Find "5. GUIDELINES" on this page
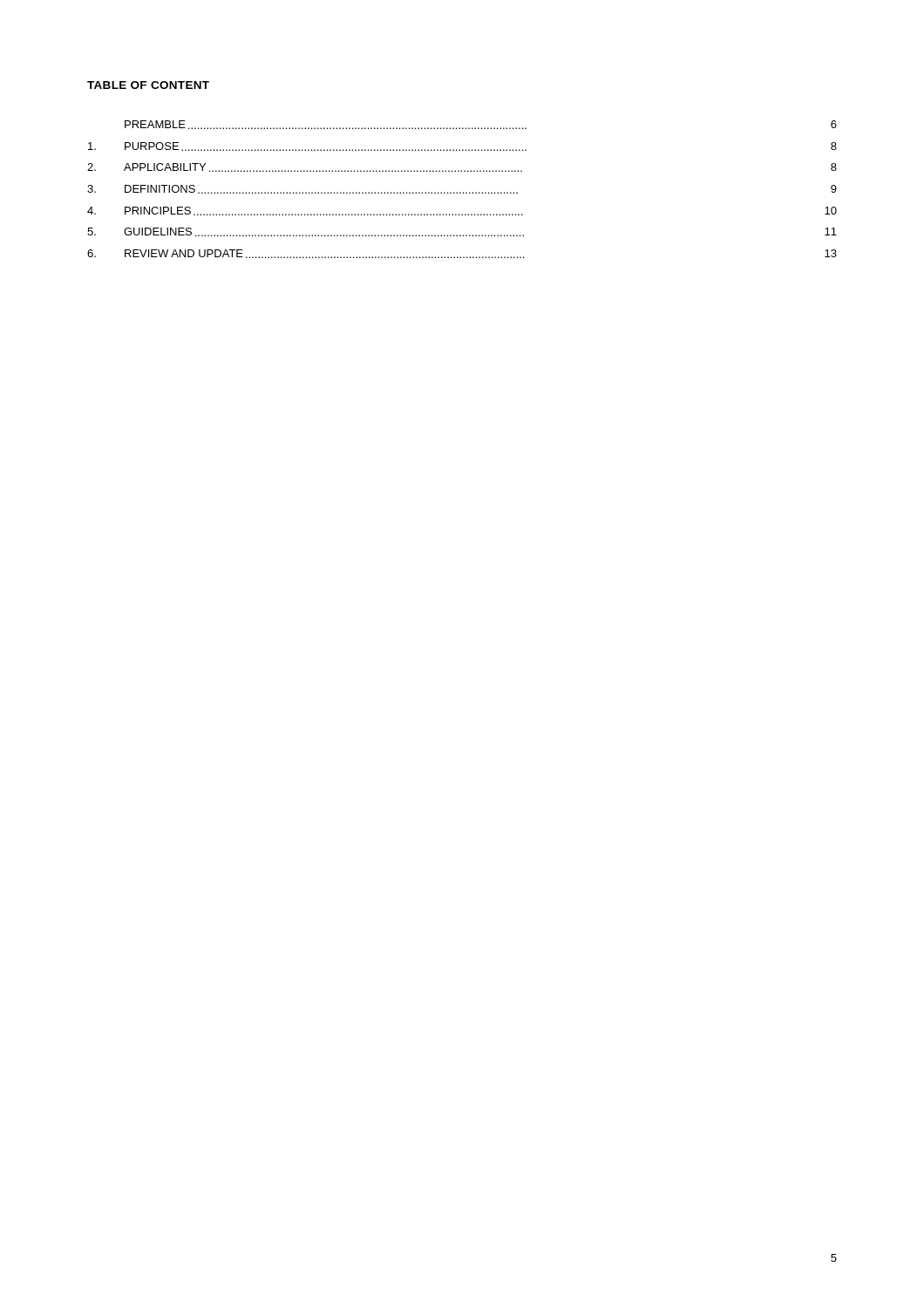The width and height of the screenshot is (924, 1308). coord(462,233)
